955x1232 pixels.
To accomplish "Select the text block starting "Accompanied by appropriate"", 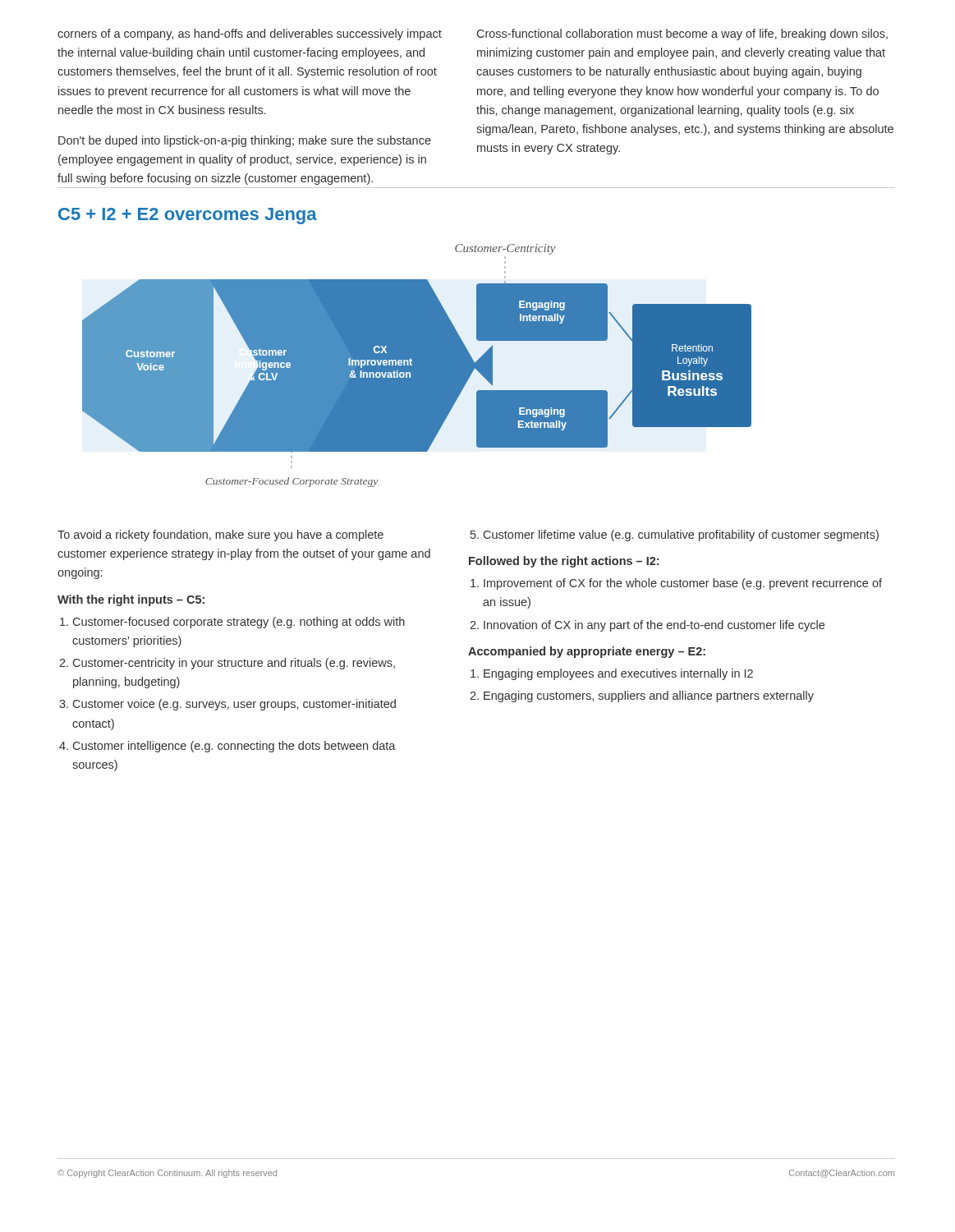I will coord(587,651).
